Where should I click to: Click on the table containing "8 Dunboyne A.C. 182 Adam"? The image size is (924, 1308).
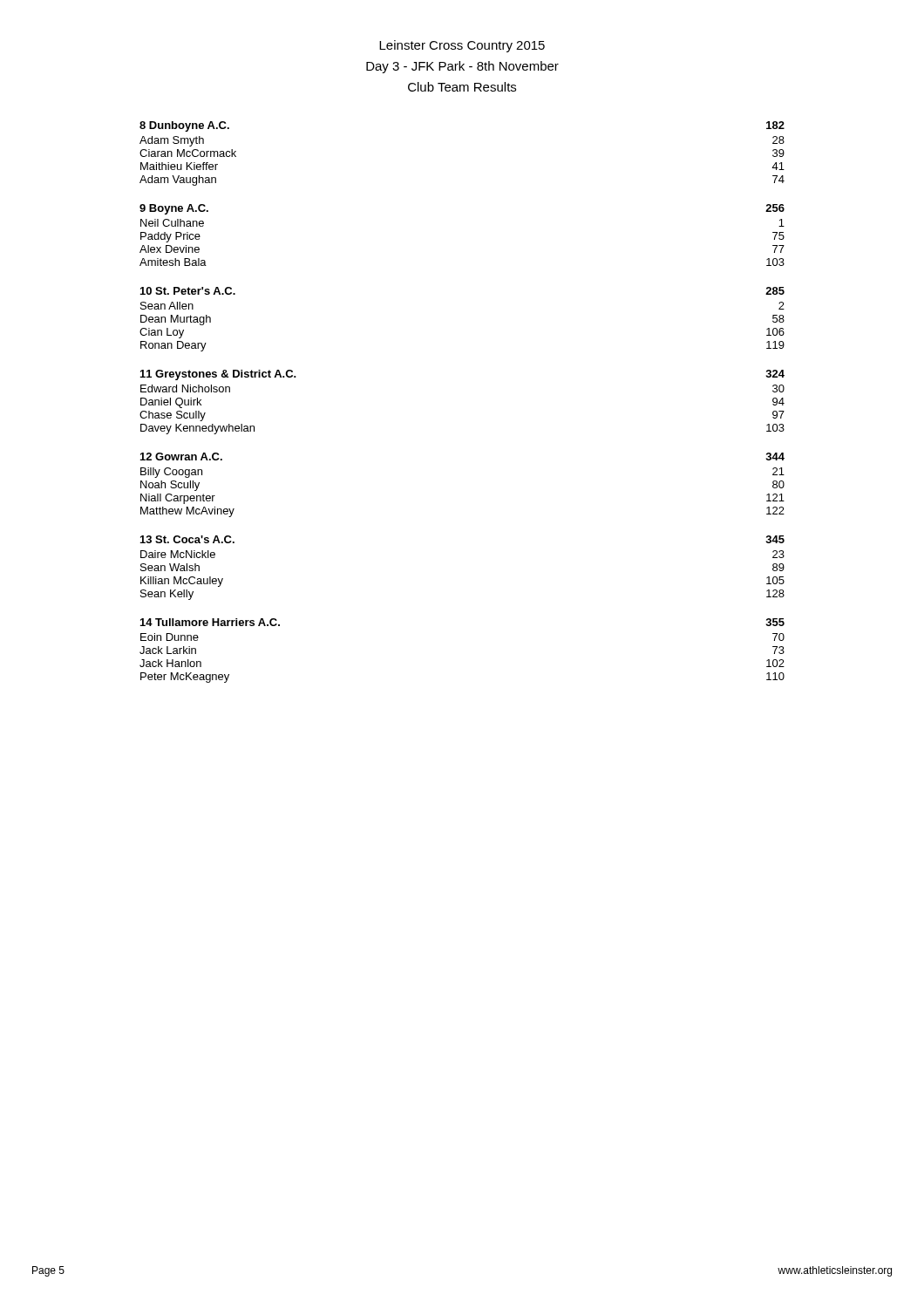tap(462, 401)
